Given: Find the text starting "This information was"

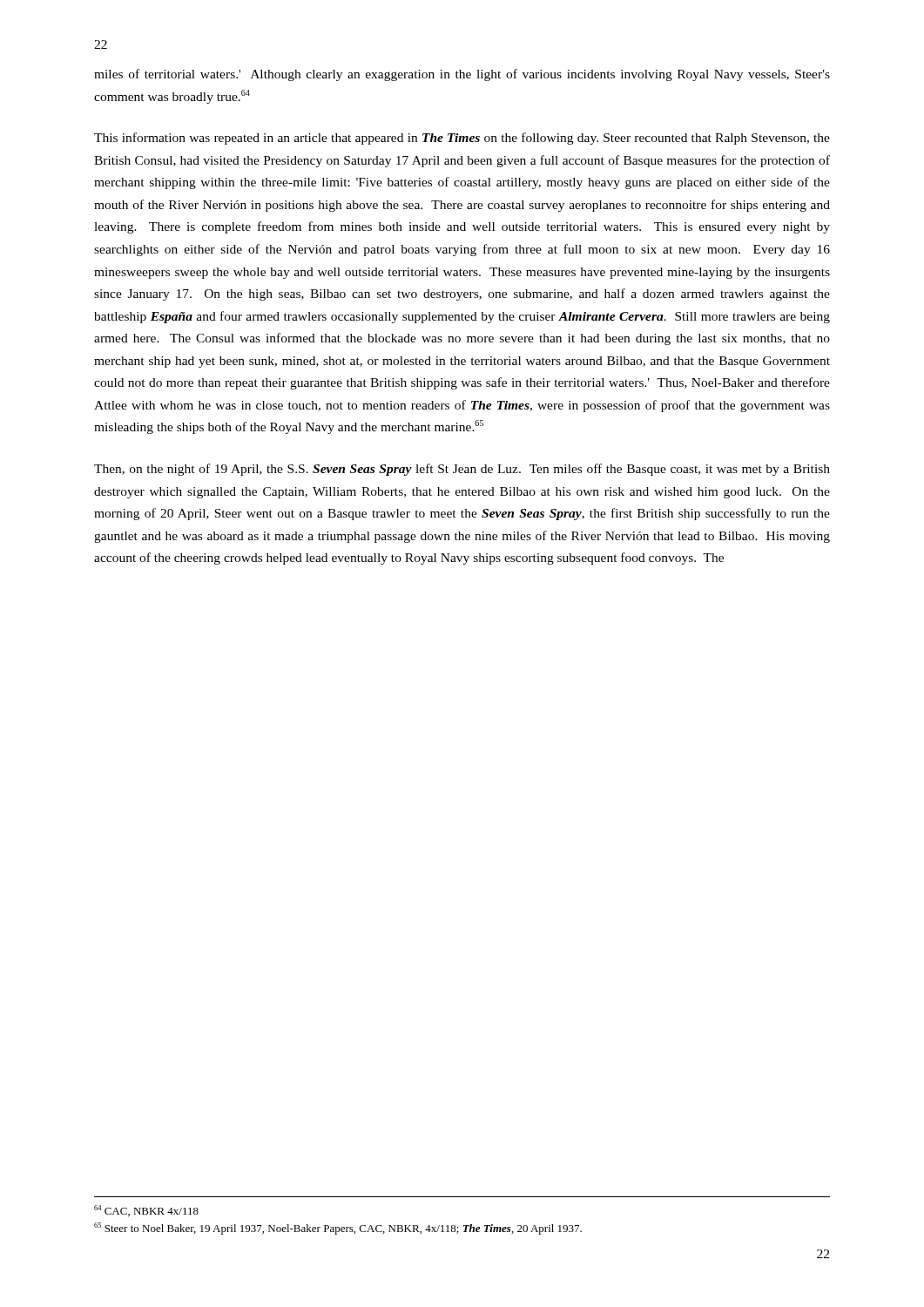Looking at the screenshot, I should click(x=462, y=282).
